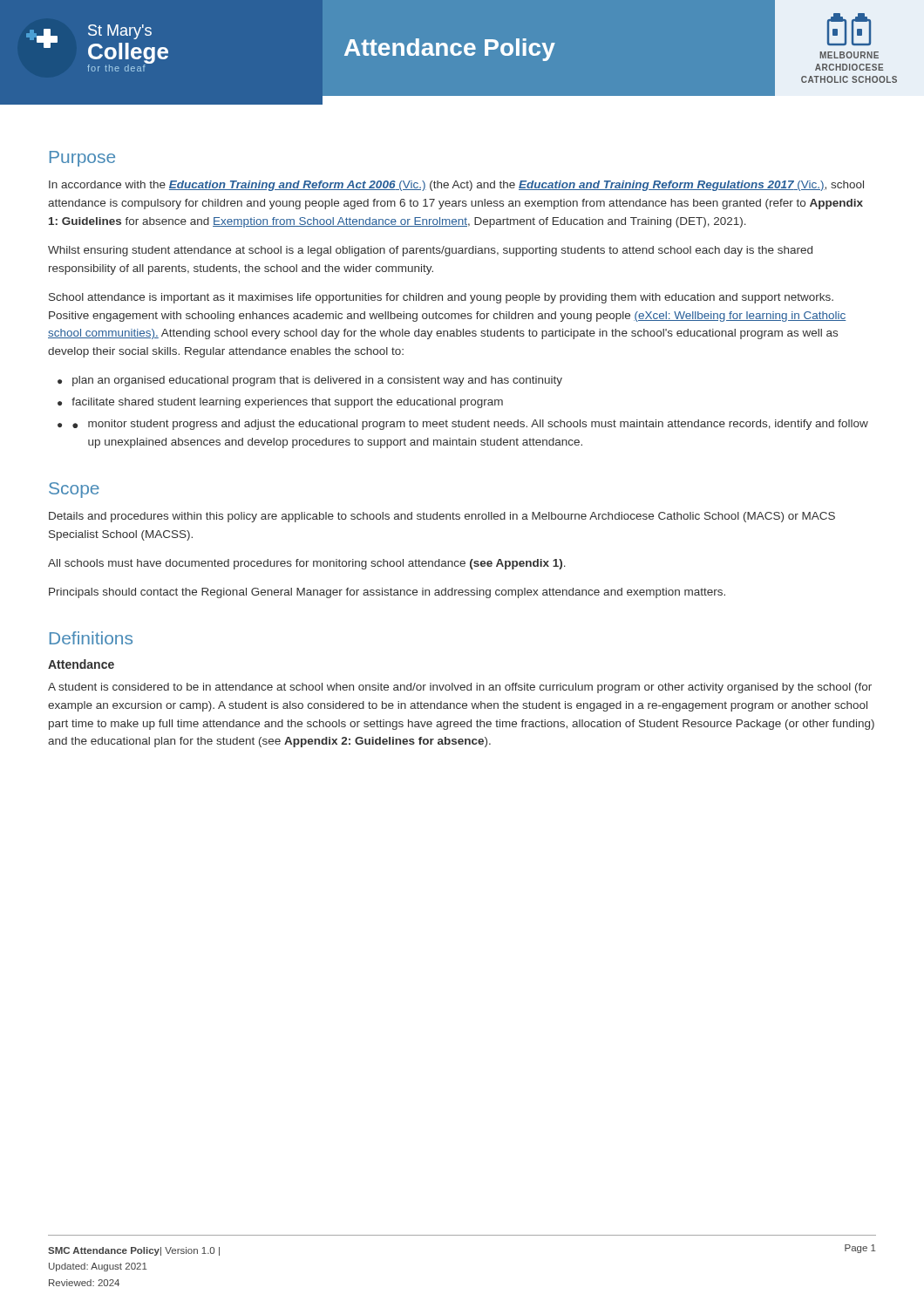This screenshot has width=924, height=1308.
Task: Point to the block starting "● monitor student progress and adjust the educational"
Action: pos(474,433)
